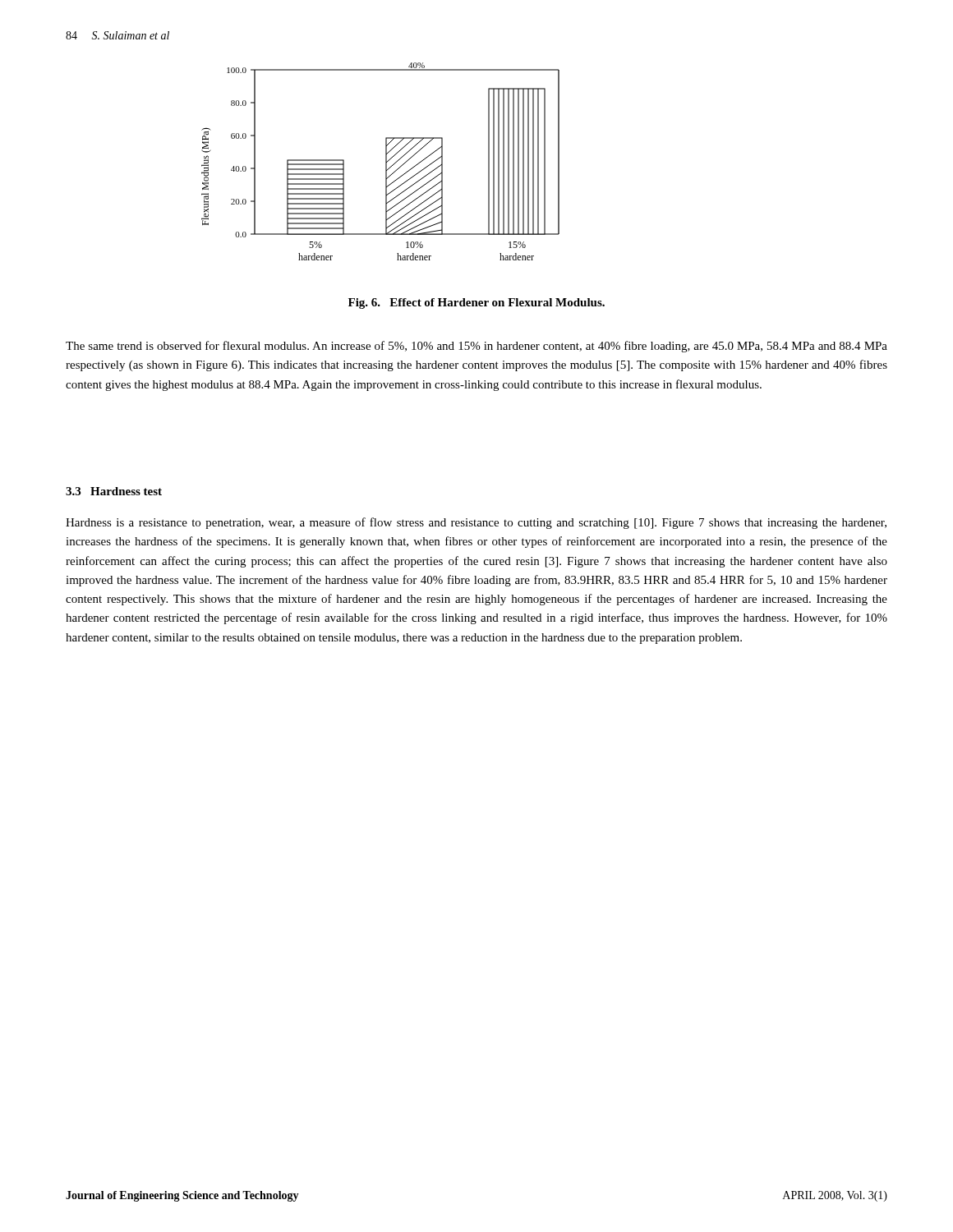953x1232 pixels.
Task: Select a section header
Action: click(x=114, y=491)
